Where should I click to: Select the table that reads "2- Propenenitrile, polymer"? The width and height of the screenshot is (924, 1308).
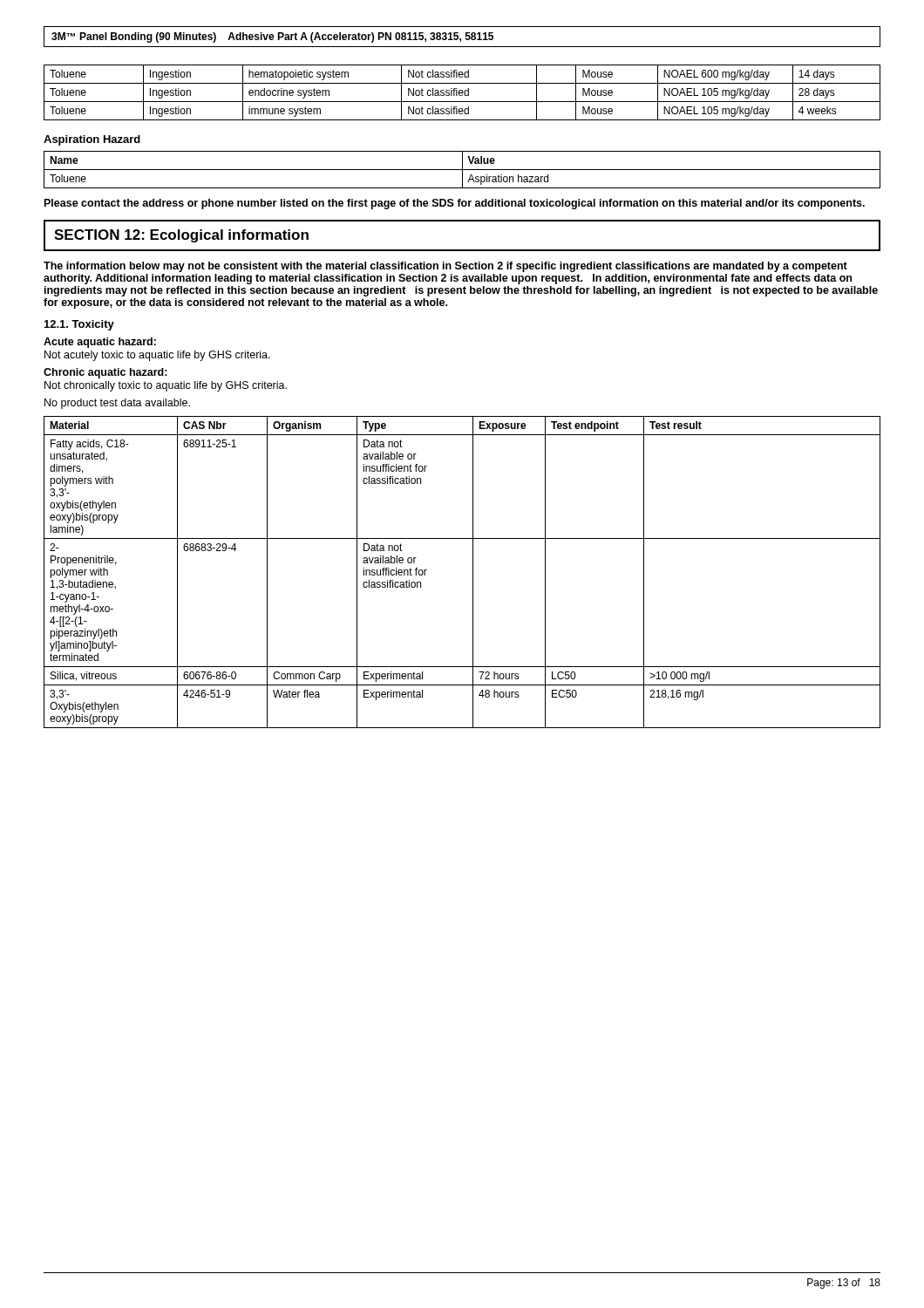pyautogui.click(x=462, y=572)
